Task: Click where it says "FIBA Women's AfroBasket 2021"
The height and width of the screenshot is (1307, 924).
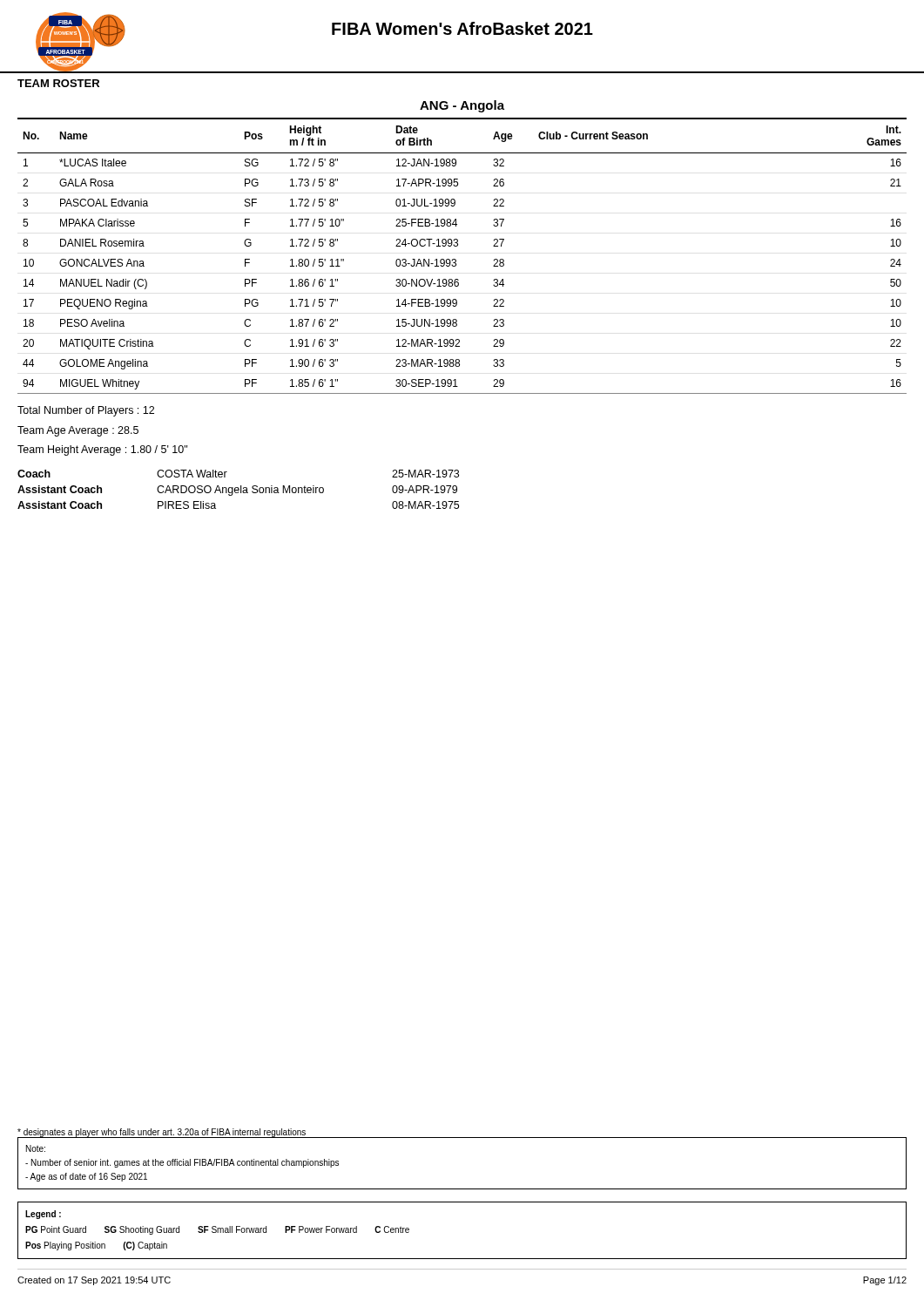Action: [462, 29]
